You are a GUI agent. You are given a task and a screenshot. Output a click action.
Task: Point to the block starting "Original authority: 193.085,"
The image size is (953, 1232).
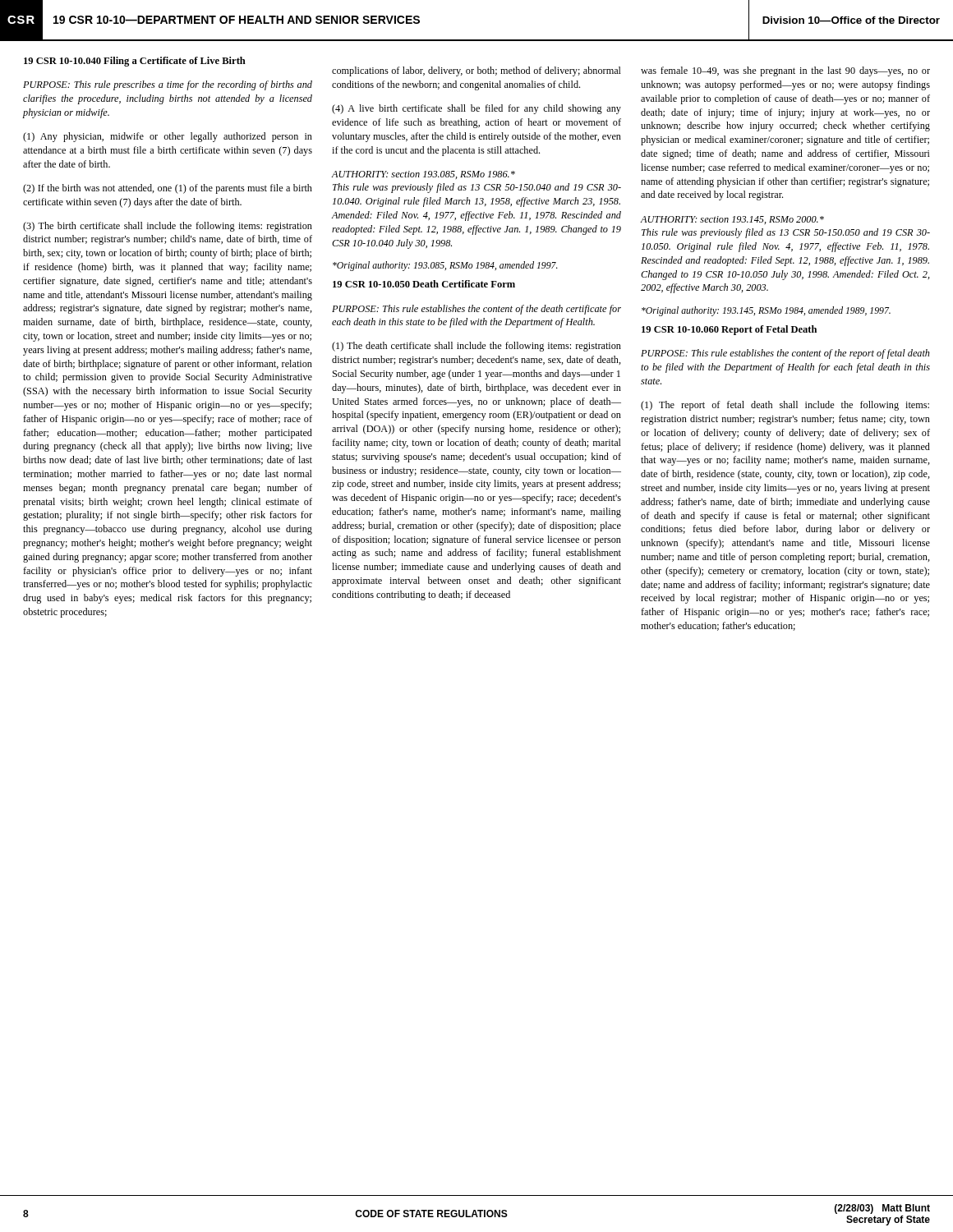476,266
